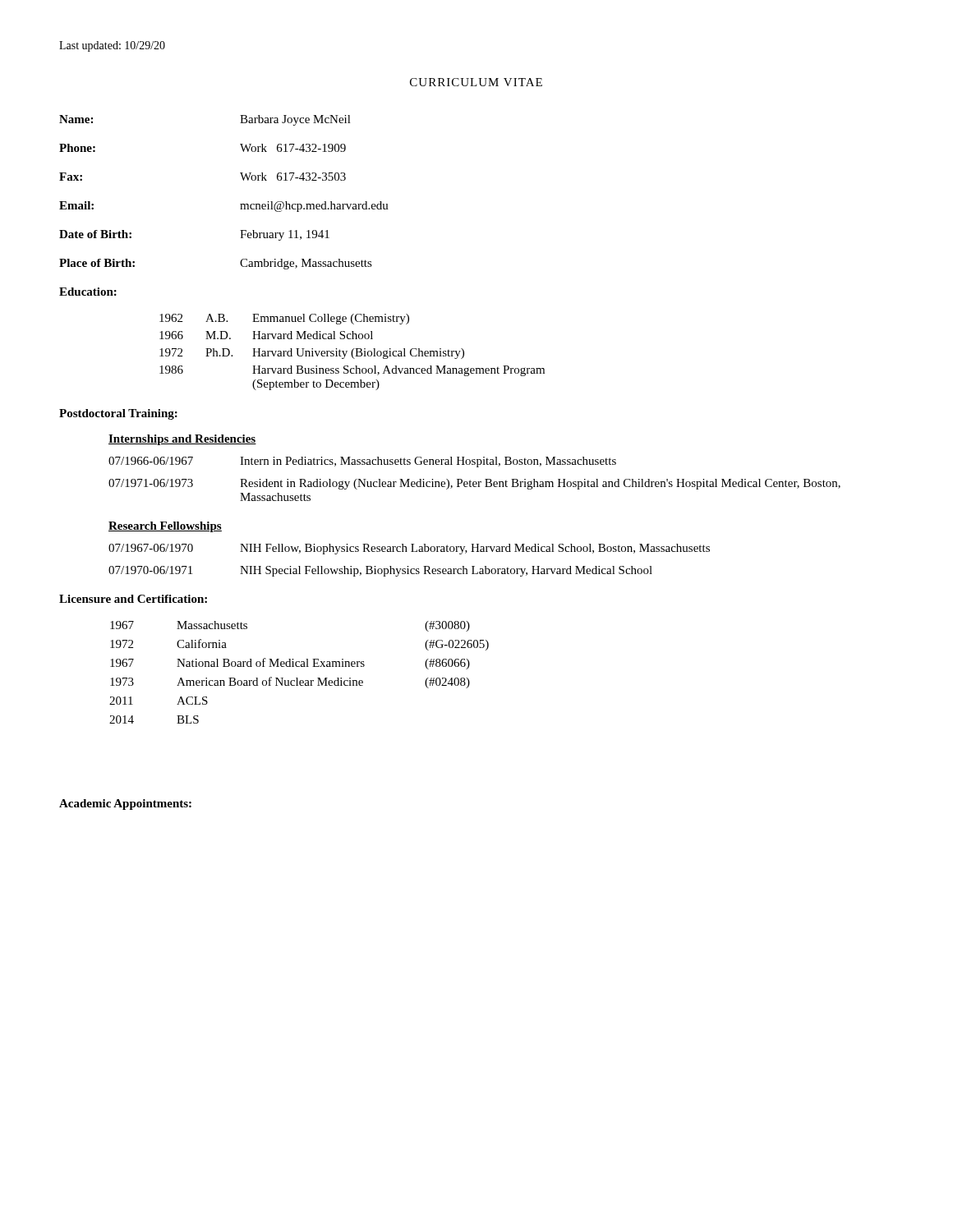Click on the text block that says "Date of Birth:"
Image resolution: width=953 pixels, height=1232 pixels.
pos(92,235)
